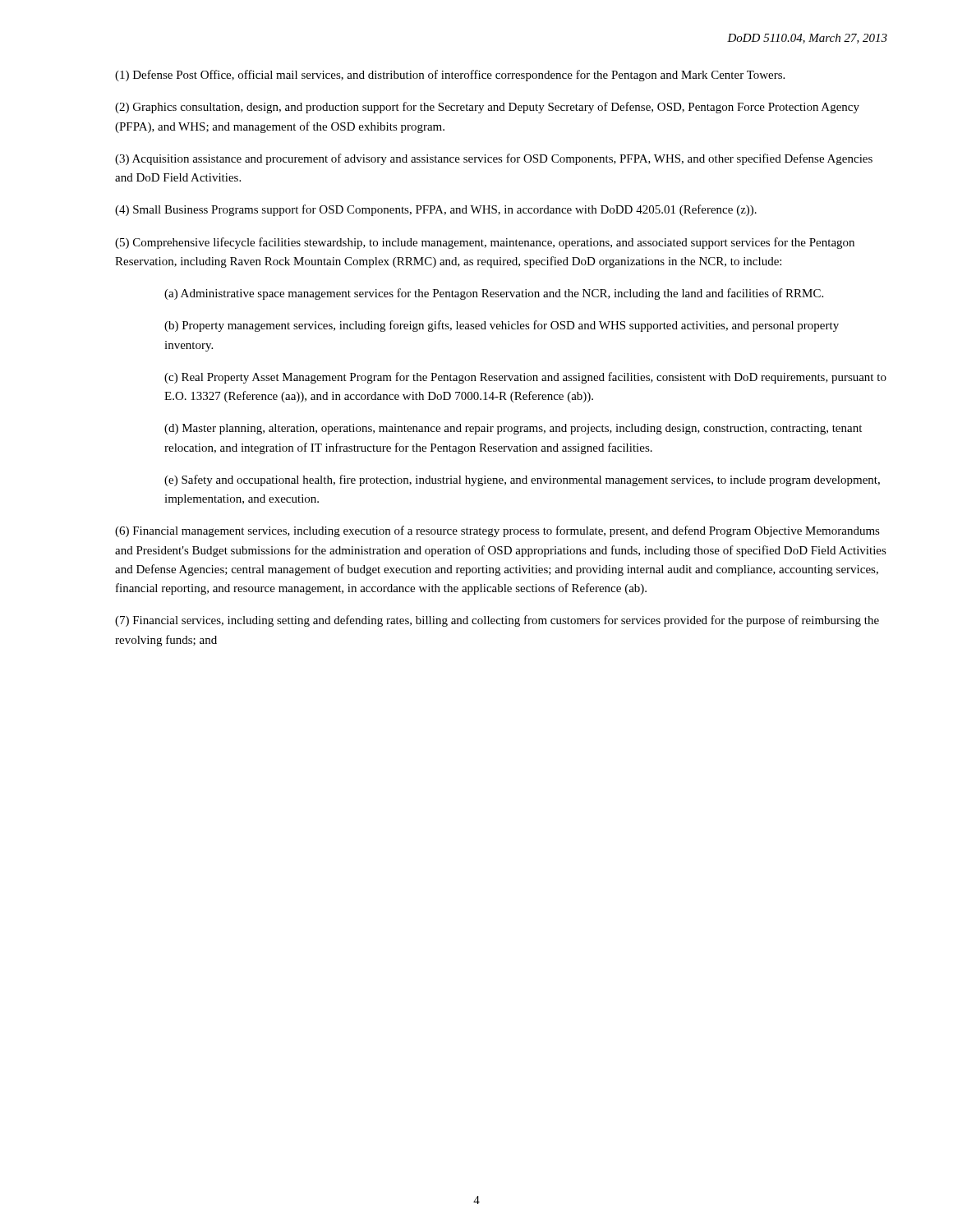Navigate to the region starting "(3) Acquisition assistance and"
Screen dimensions: 1232x953
494,168
